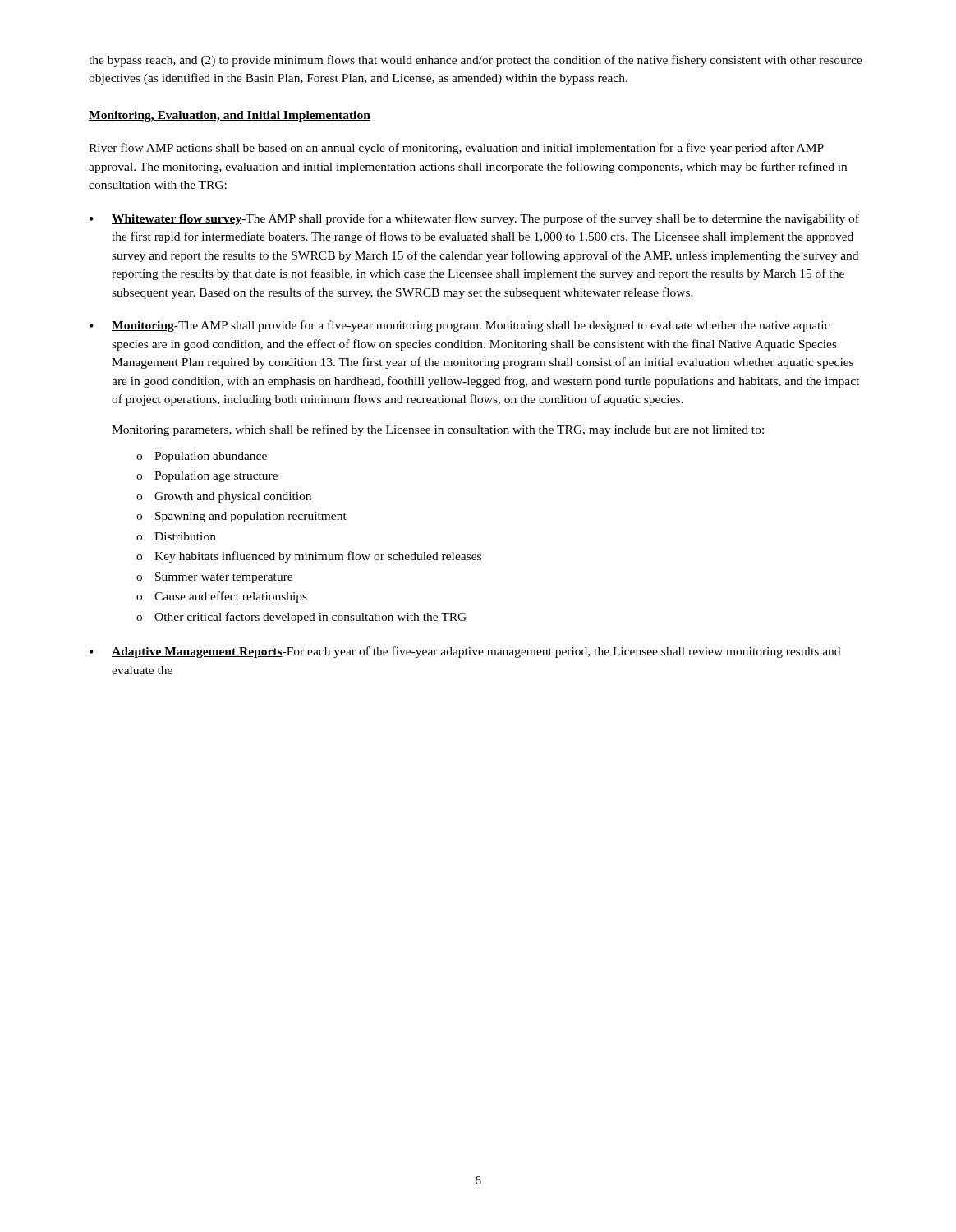Point to the block beginning "River flow AMP actions shall be based"
The image size is (956, 1232).
(x=468, y=166)
